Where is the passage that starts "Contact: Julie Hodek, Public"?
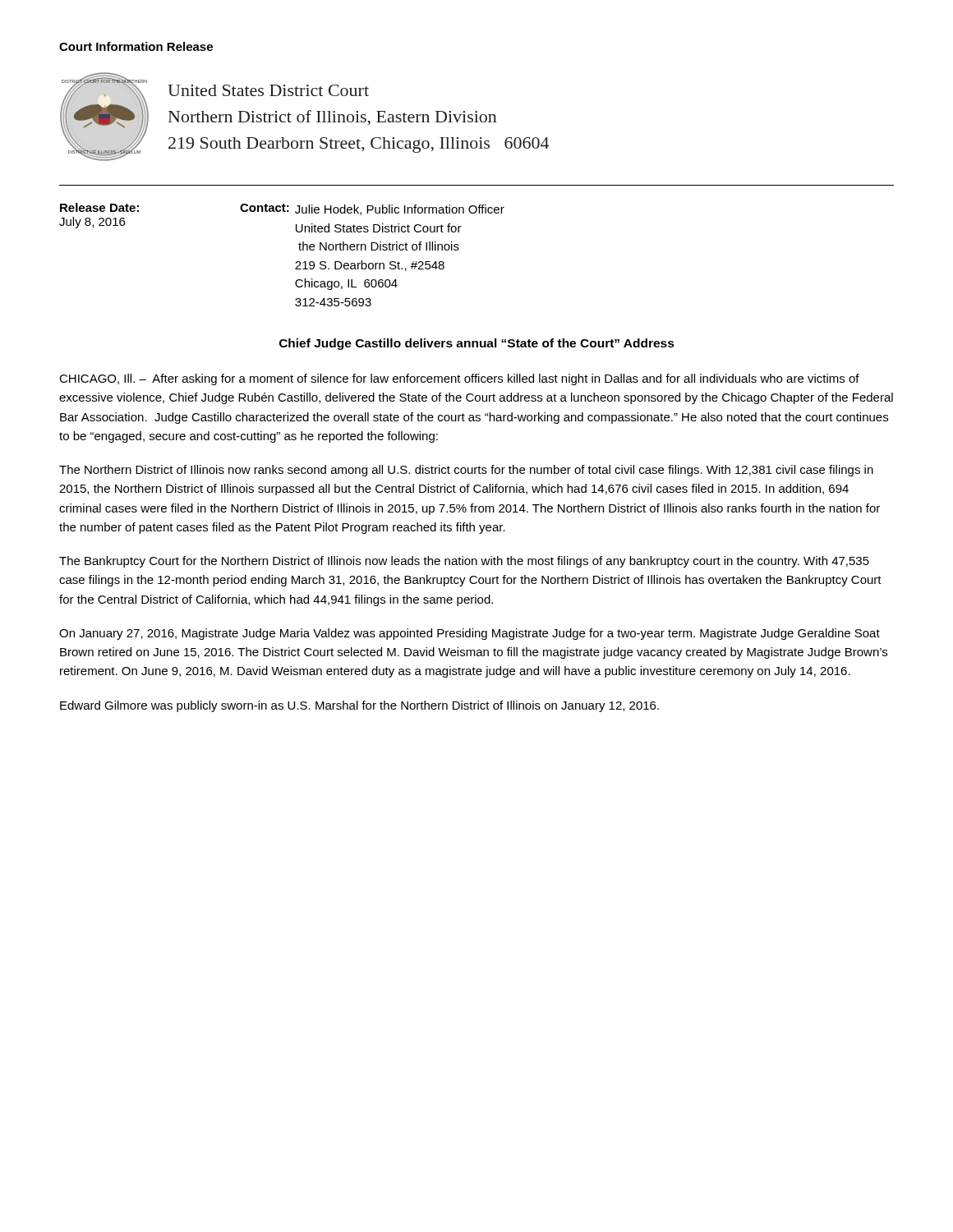 tap(372, 256)
